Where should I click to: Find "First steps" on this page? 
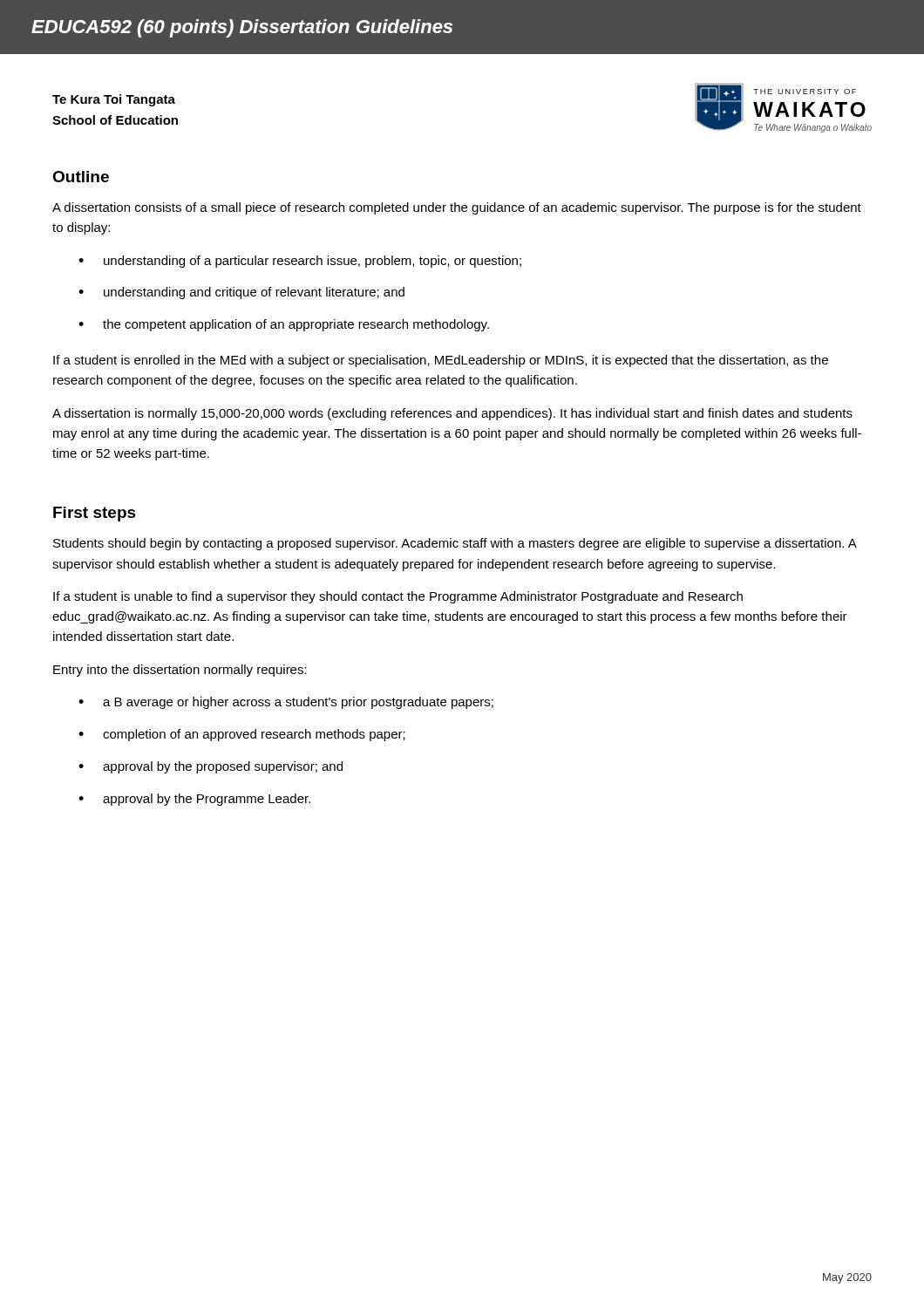94,513
